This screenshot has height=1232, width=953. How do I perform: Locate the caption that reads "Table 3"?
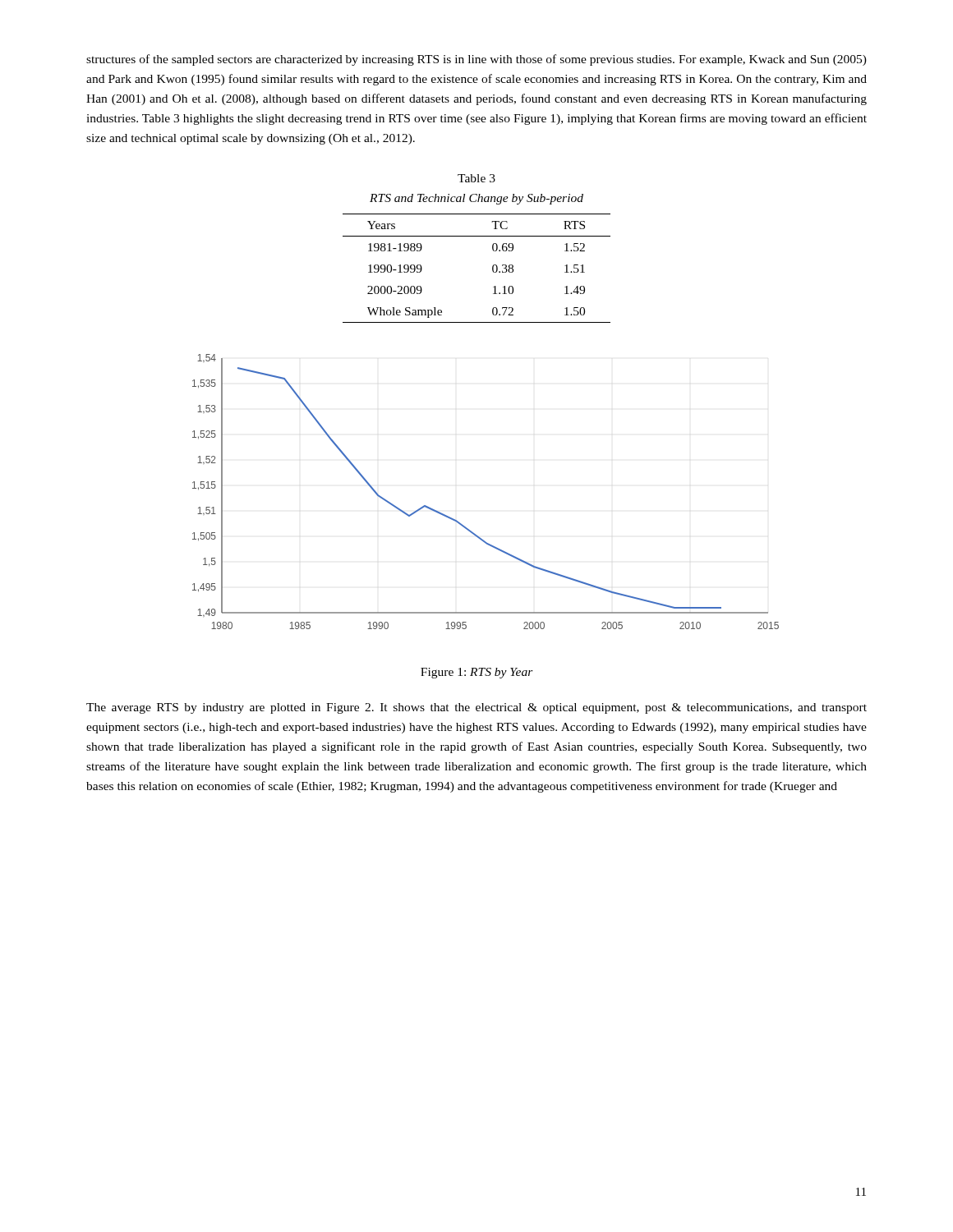pos(476,178)
